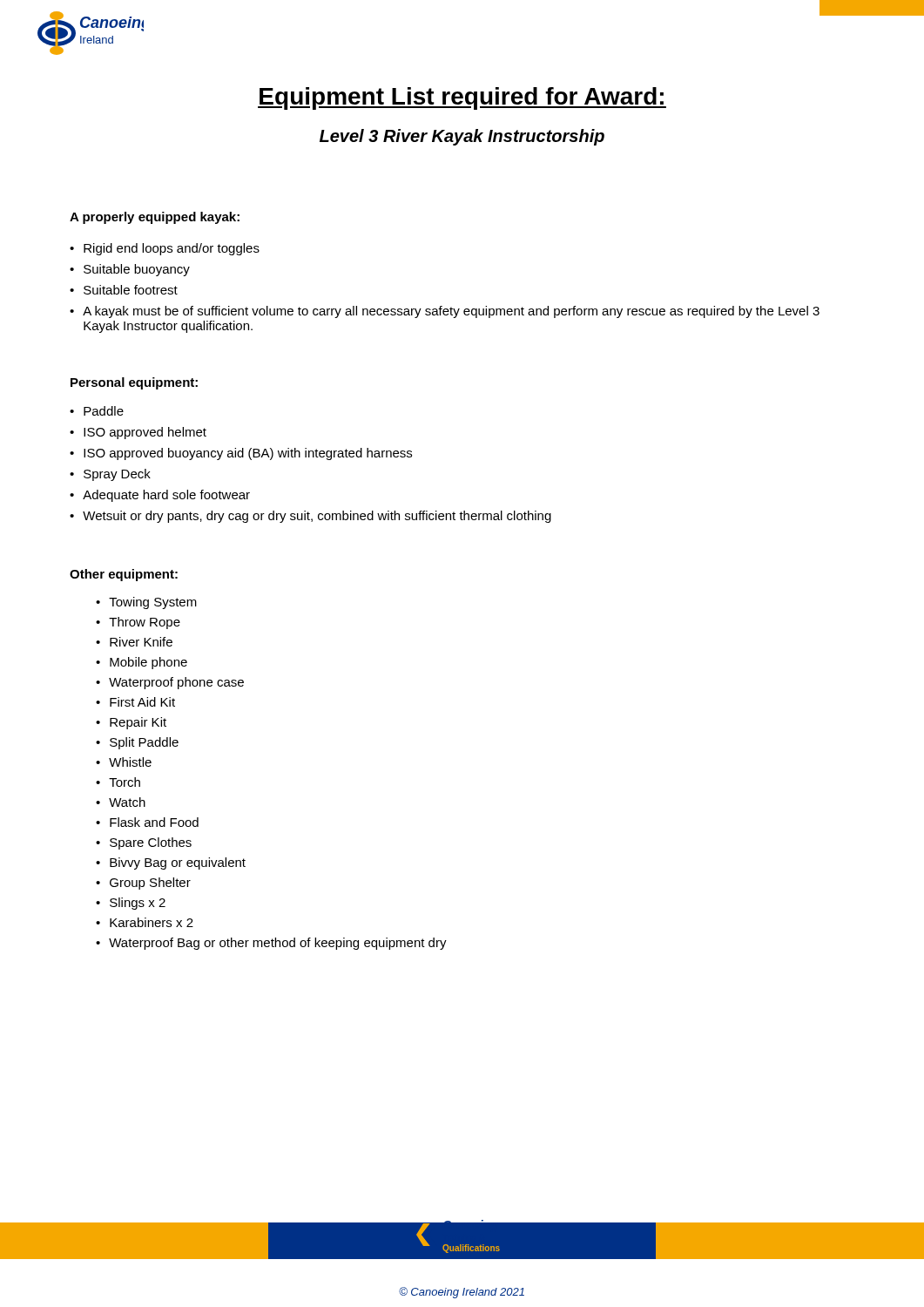Viewport: 924px width, 1307px height.
Task: Locate the block of text that opens with "• ISO approved buoyancy aid (BA)"
Action: [x=241, y=453]
